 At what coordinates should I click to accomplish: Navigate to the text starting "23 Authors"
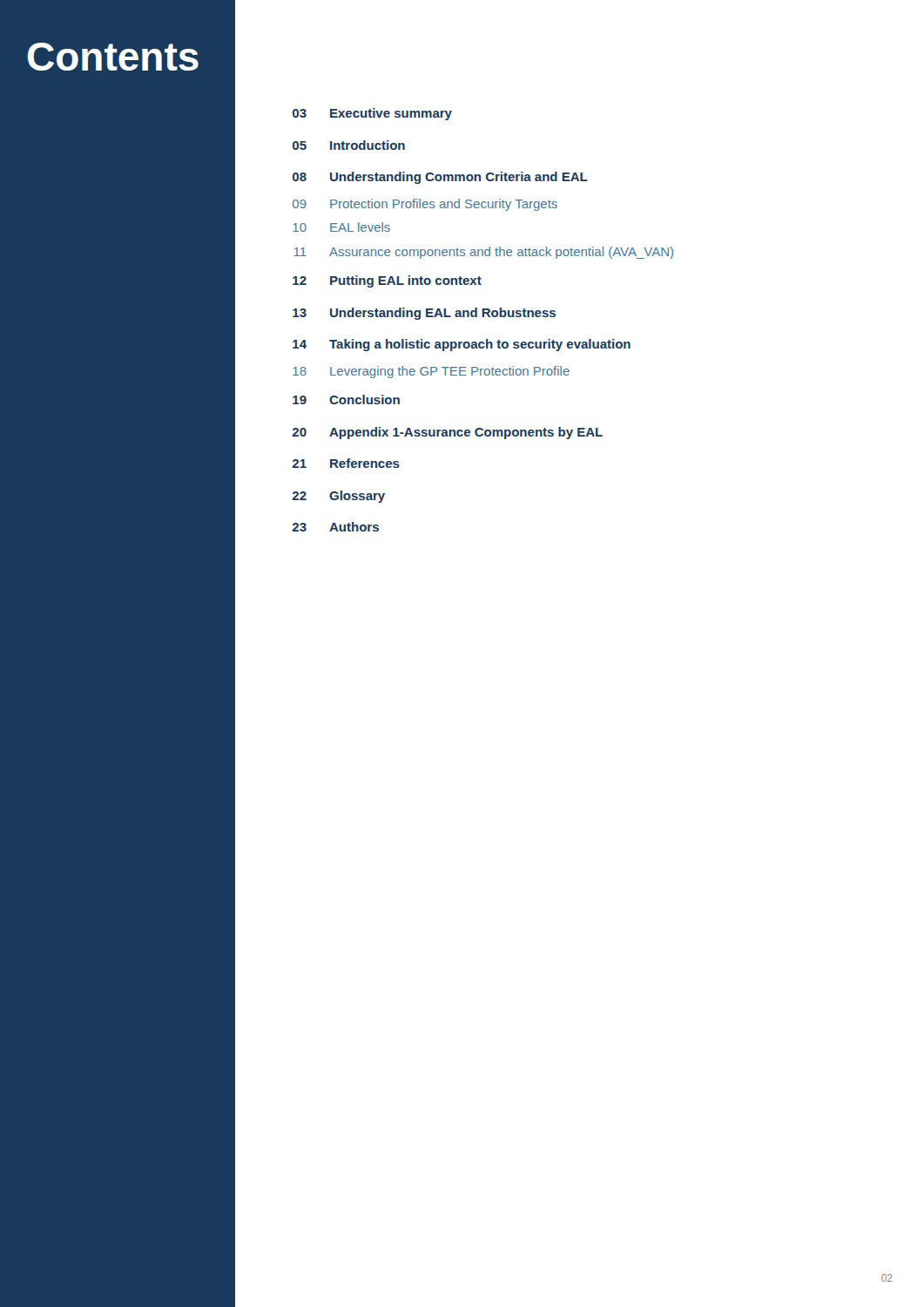325,527
